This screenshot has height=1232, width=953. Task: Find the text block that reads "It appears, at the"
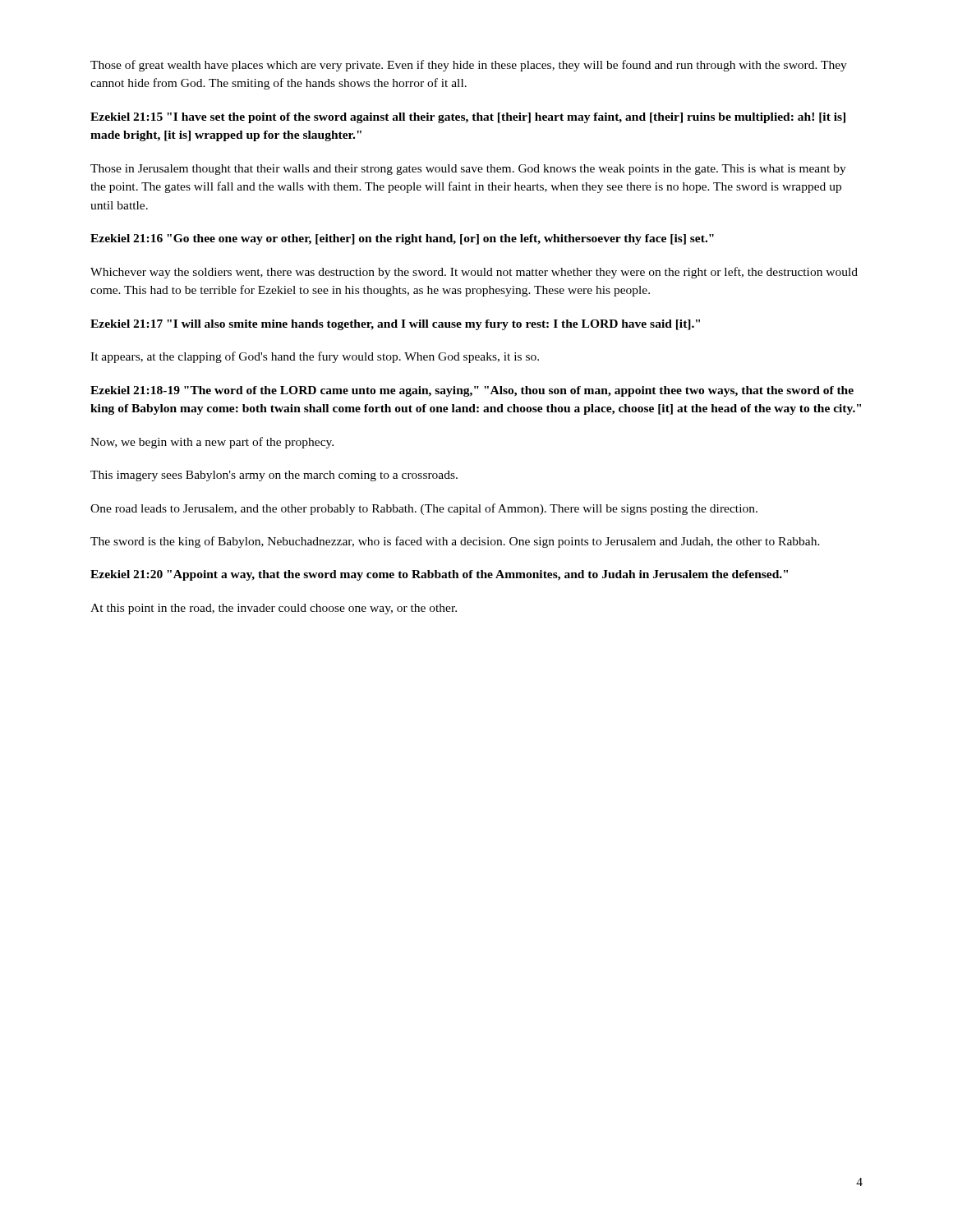315,356
